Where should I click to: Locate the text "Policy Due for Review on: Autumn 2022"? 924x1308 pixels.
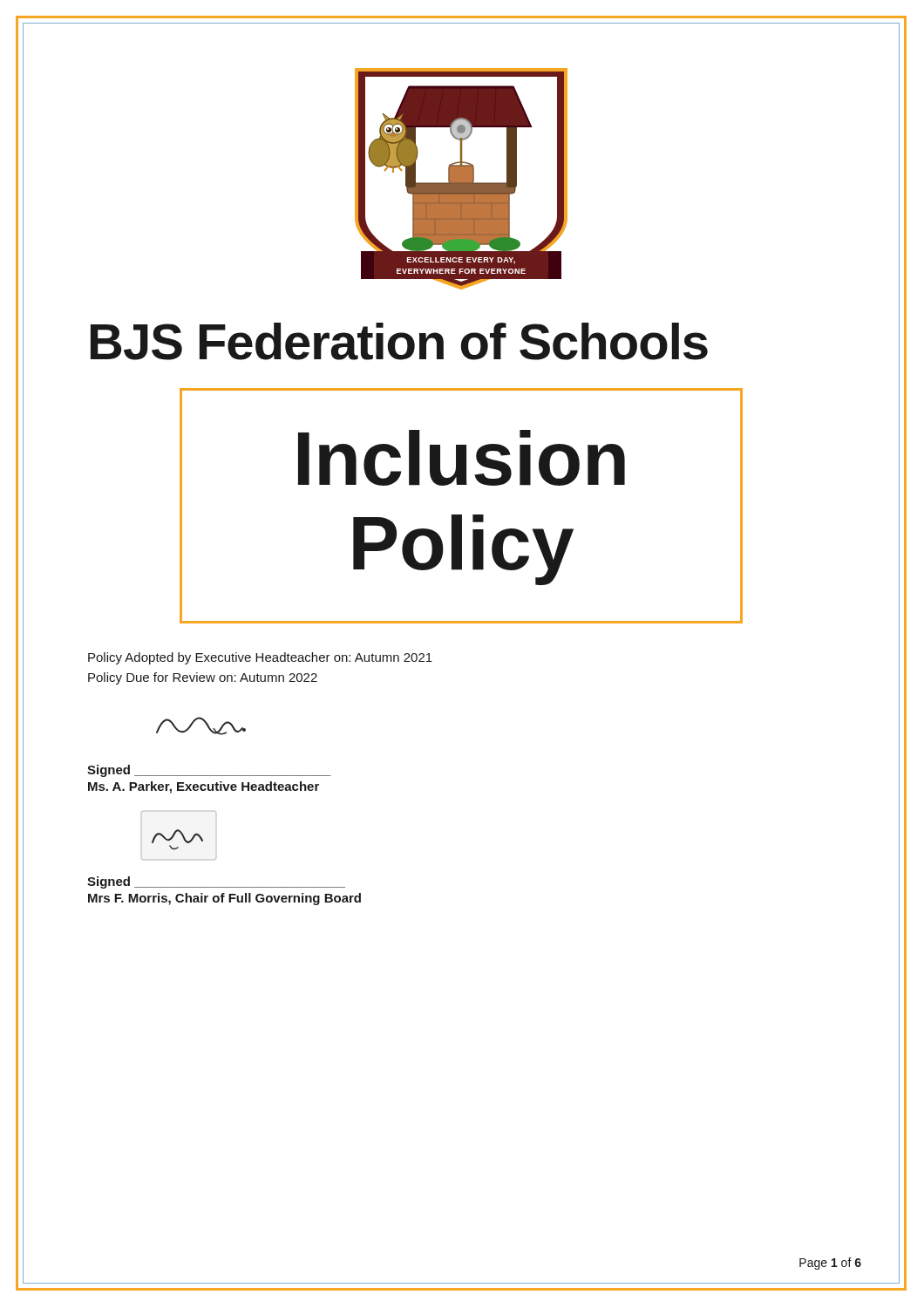coord(202,677)
